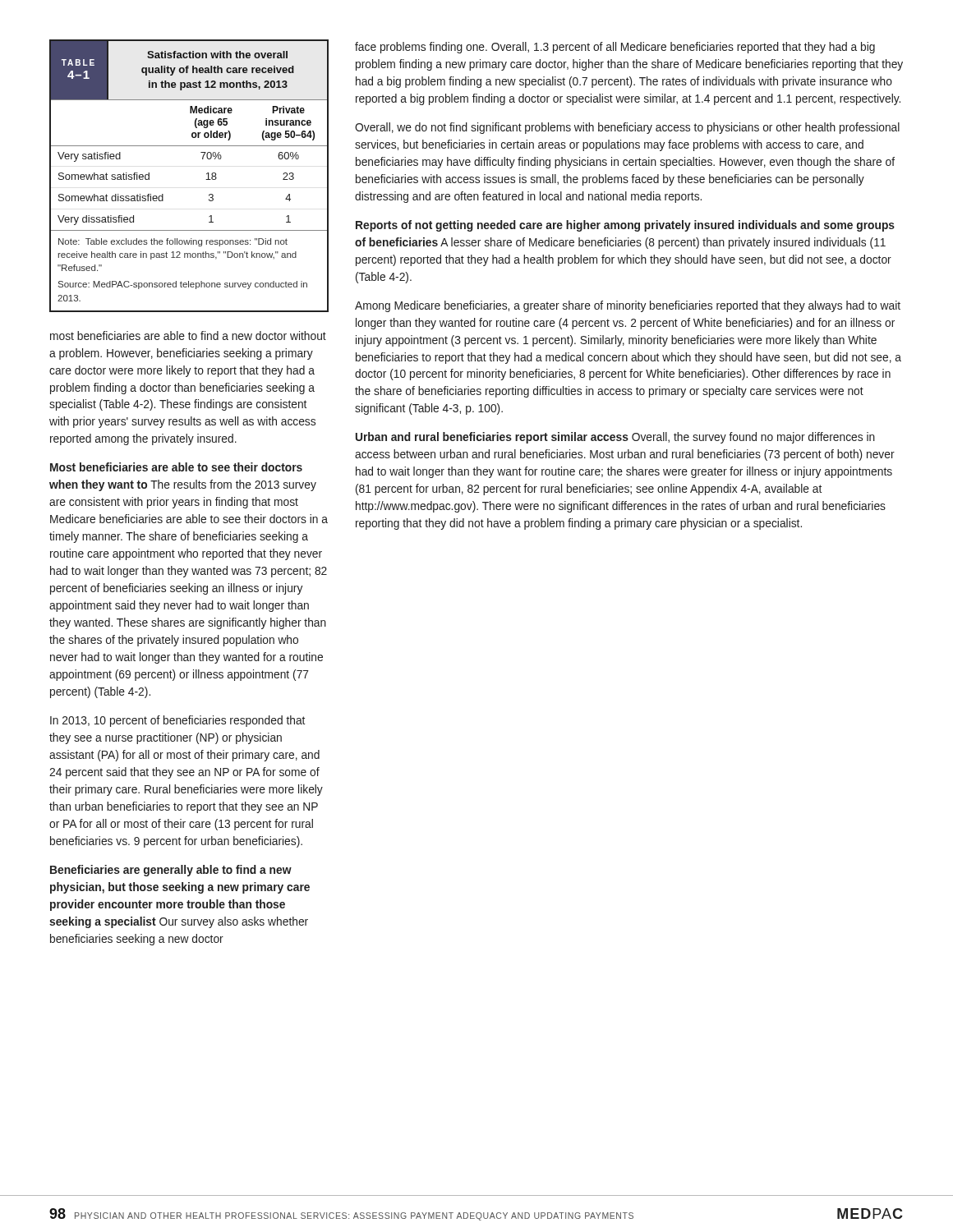The image size is (953, 1232).
Task: Point to the block beginning "Most beneficiaries are able to"
Action: 189,580
